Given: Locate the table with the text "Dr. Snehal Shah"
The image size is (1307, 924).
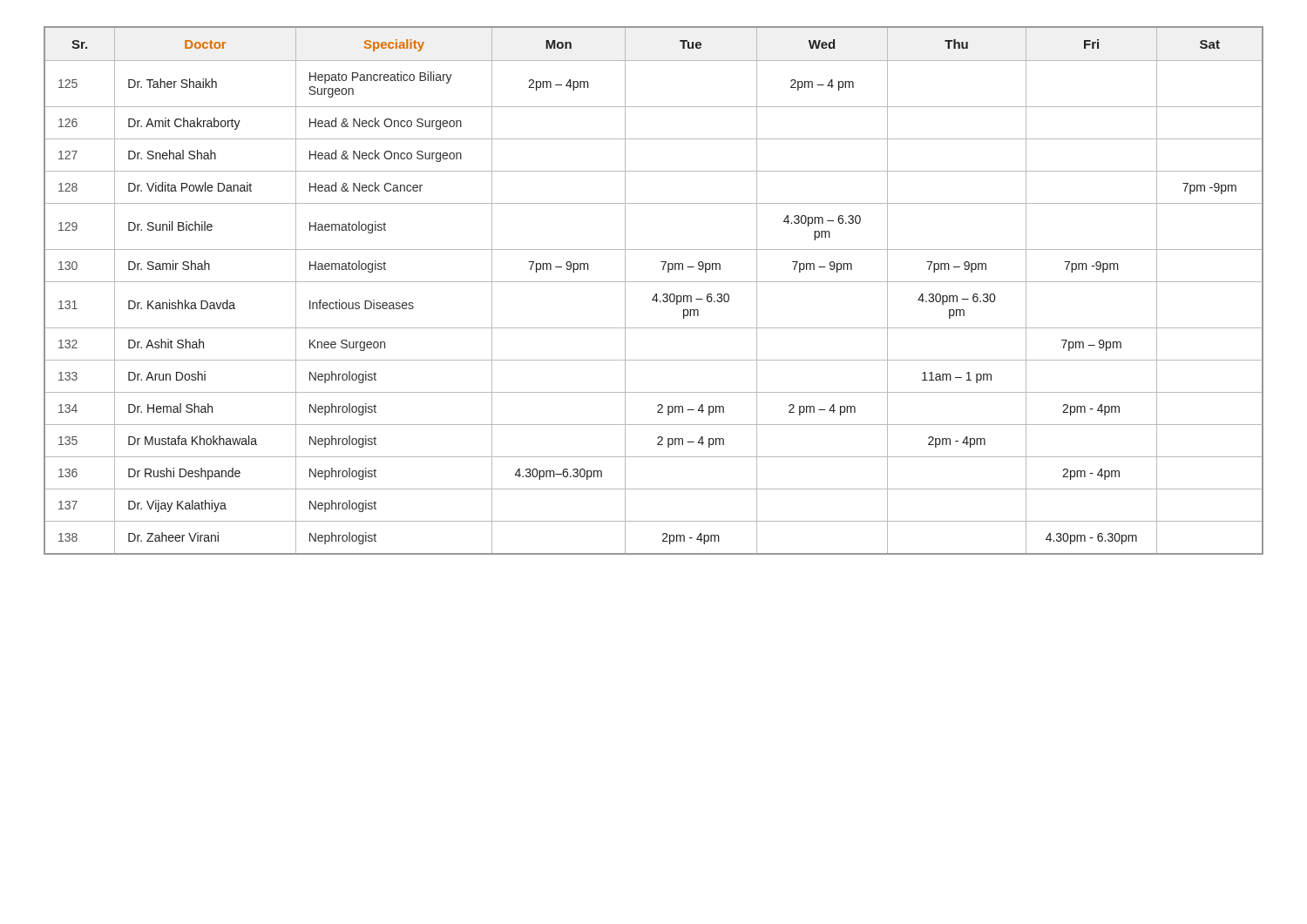Looking at the screenshot, I should tap(654, 290).
